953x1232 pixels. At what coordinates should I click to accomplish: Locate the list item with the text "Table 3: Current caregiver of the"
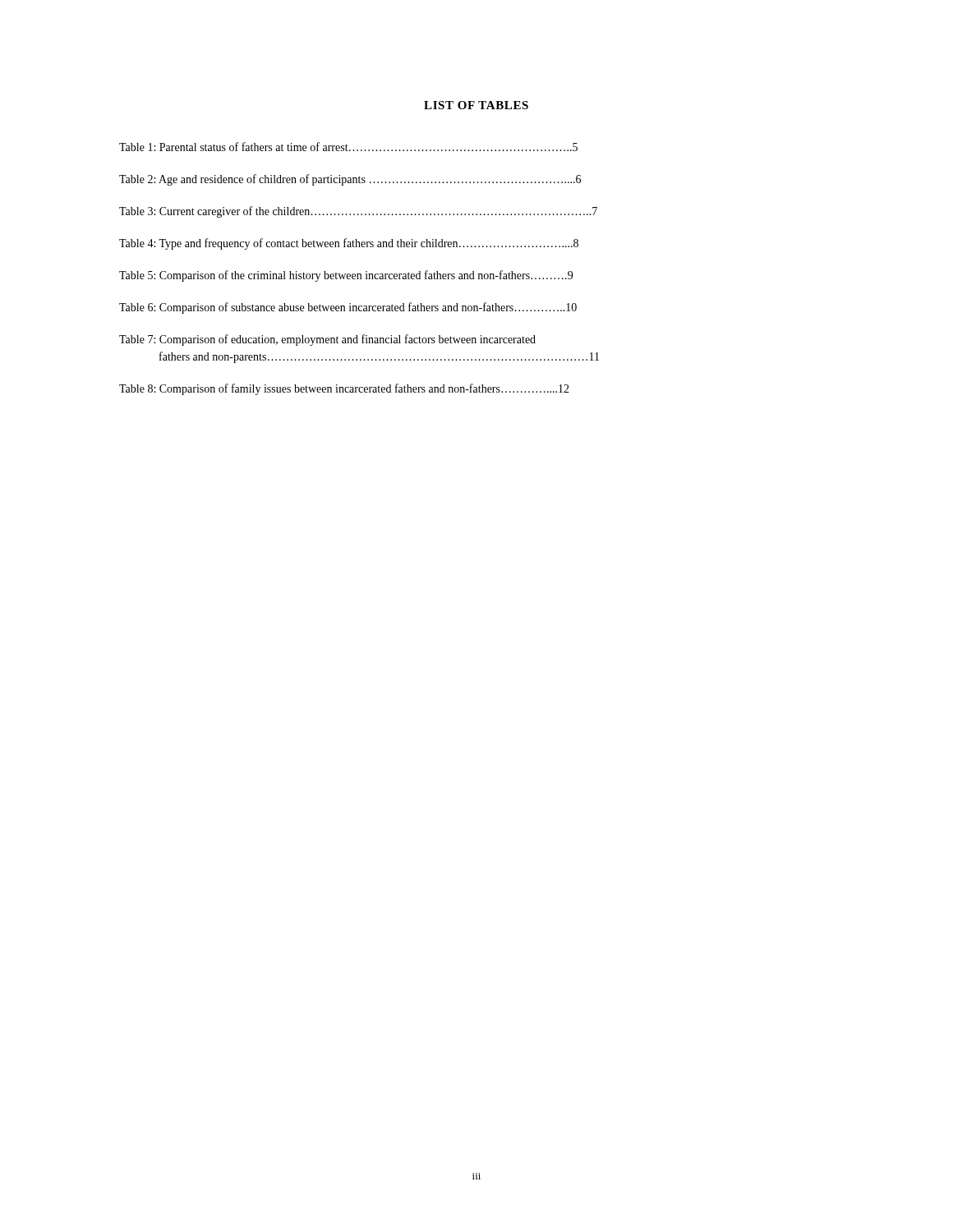(358, 212)
